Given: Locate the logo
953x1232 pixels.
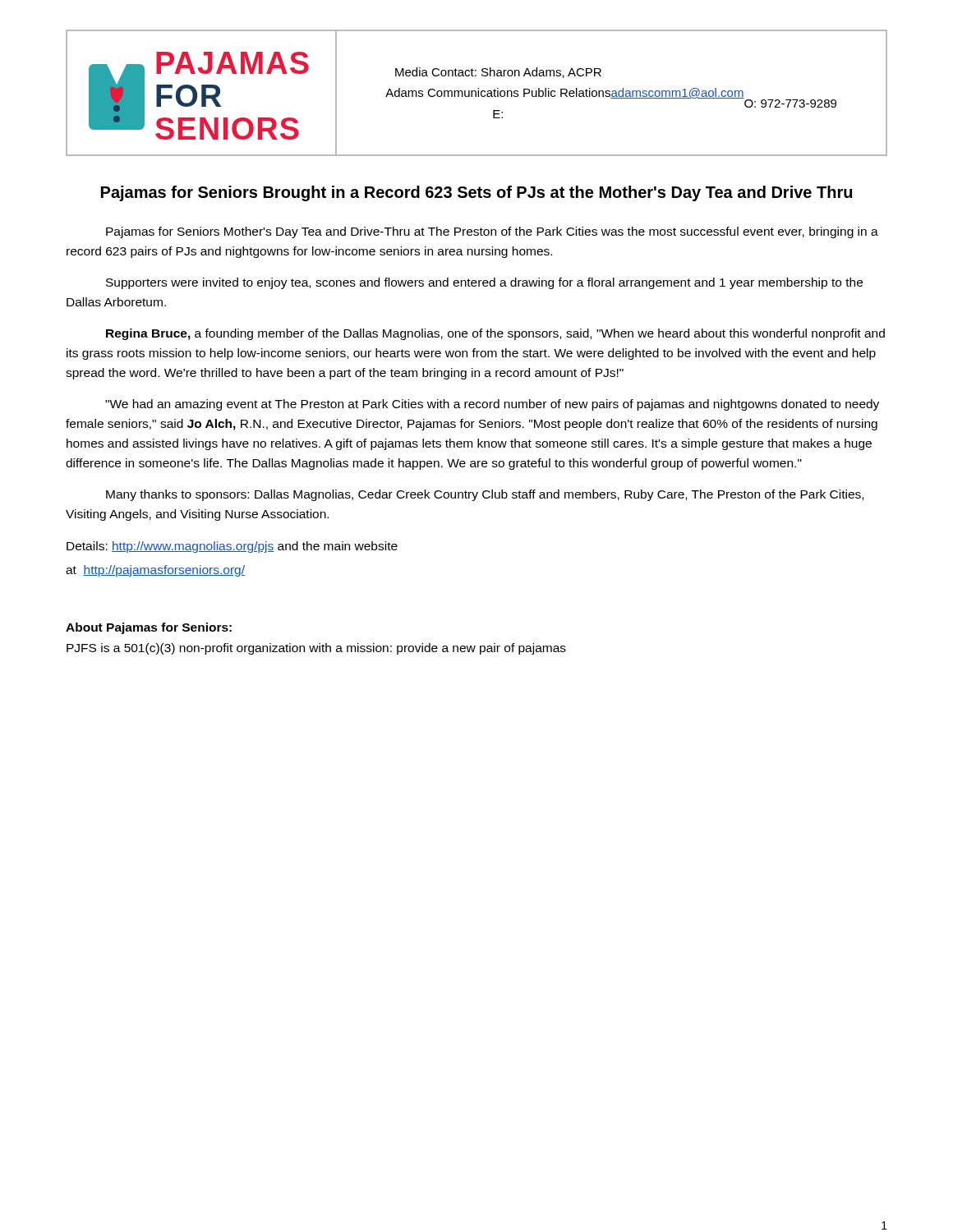Looking at the screenshot, I should click(201, 93).
